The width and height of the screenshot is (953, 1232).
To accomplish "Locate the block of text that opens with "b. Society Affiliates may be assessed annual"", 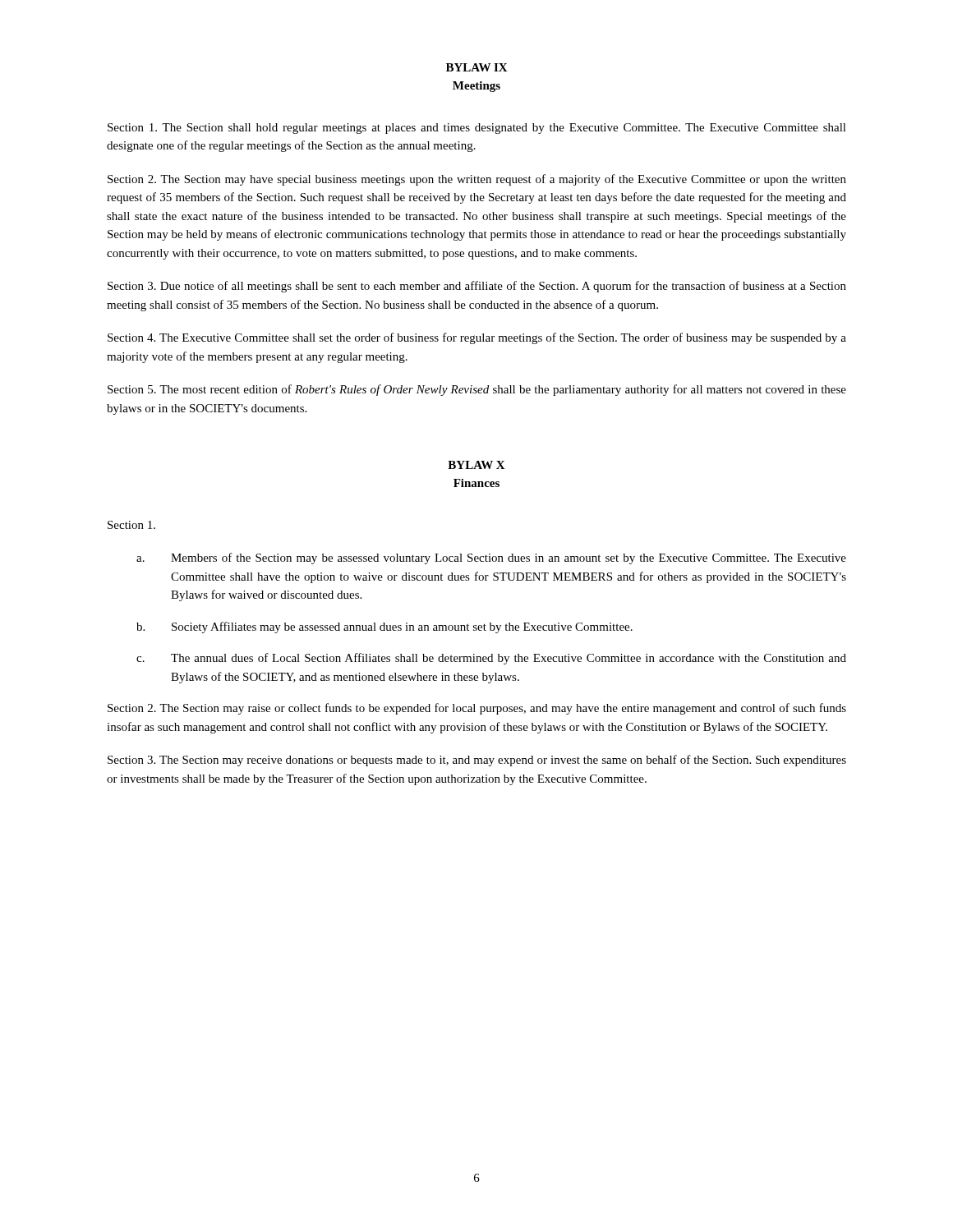I will point(476,626).
